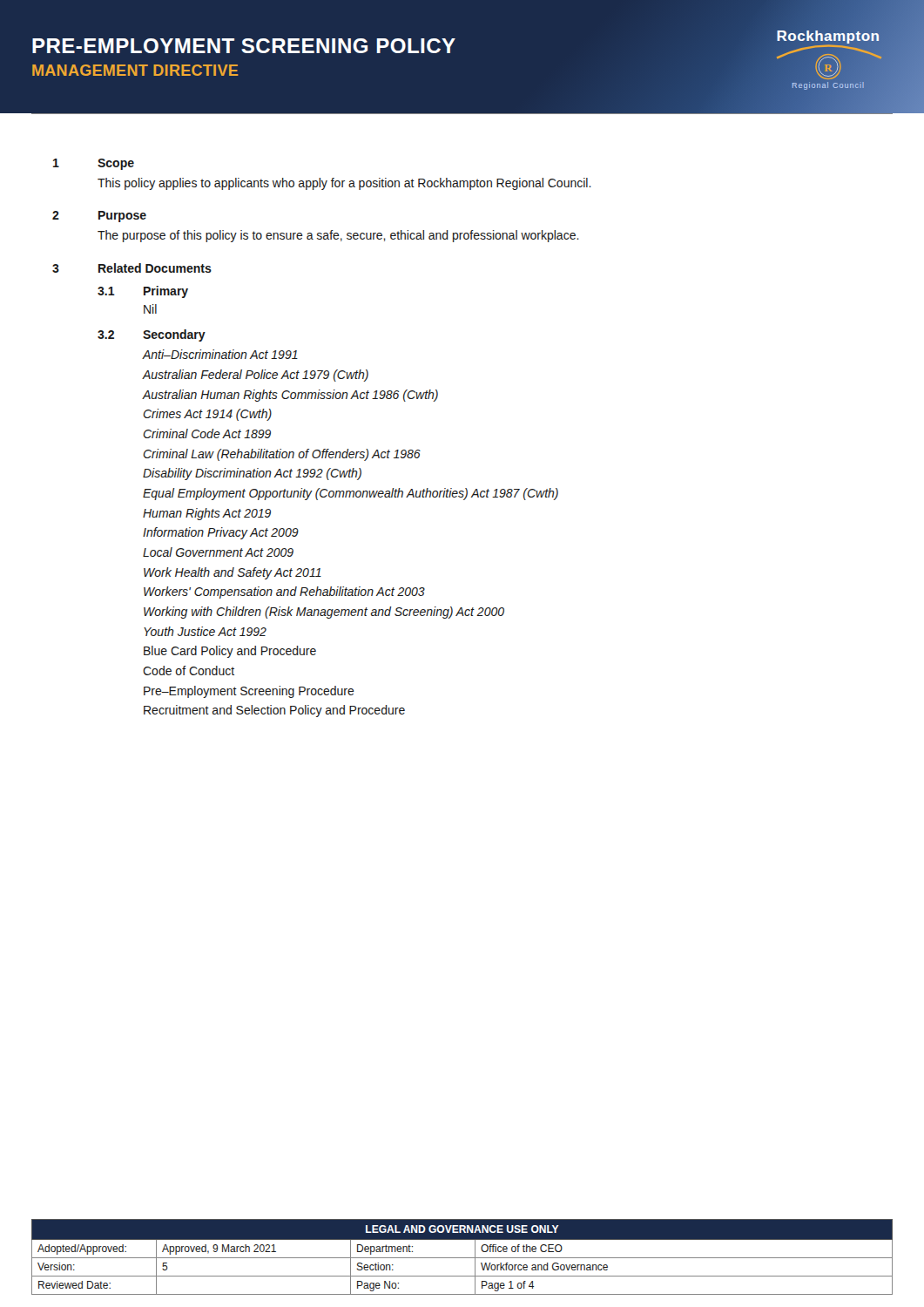The height and width of the screenshot is (1307, 924).
Task: Locate the block of text that opens with "Australian Human Rights Commission"
Action: tap(291, 394)
